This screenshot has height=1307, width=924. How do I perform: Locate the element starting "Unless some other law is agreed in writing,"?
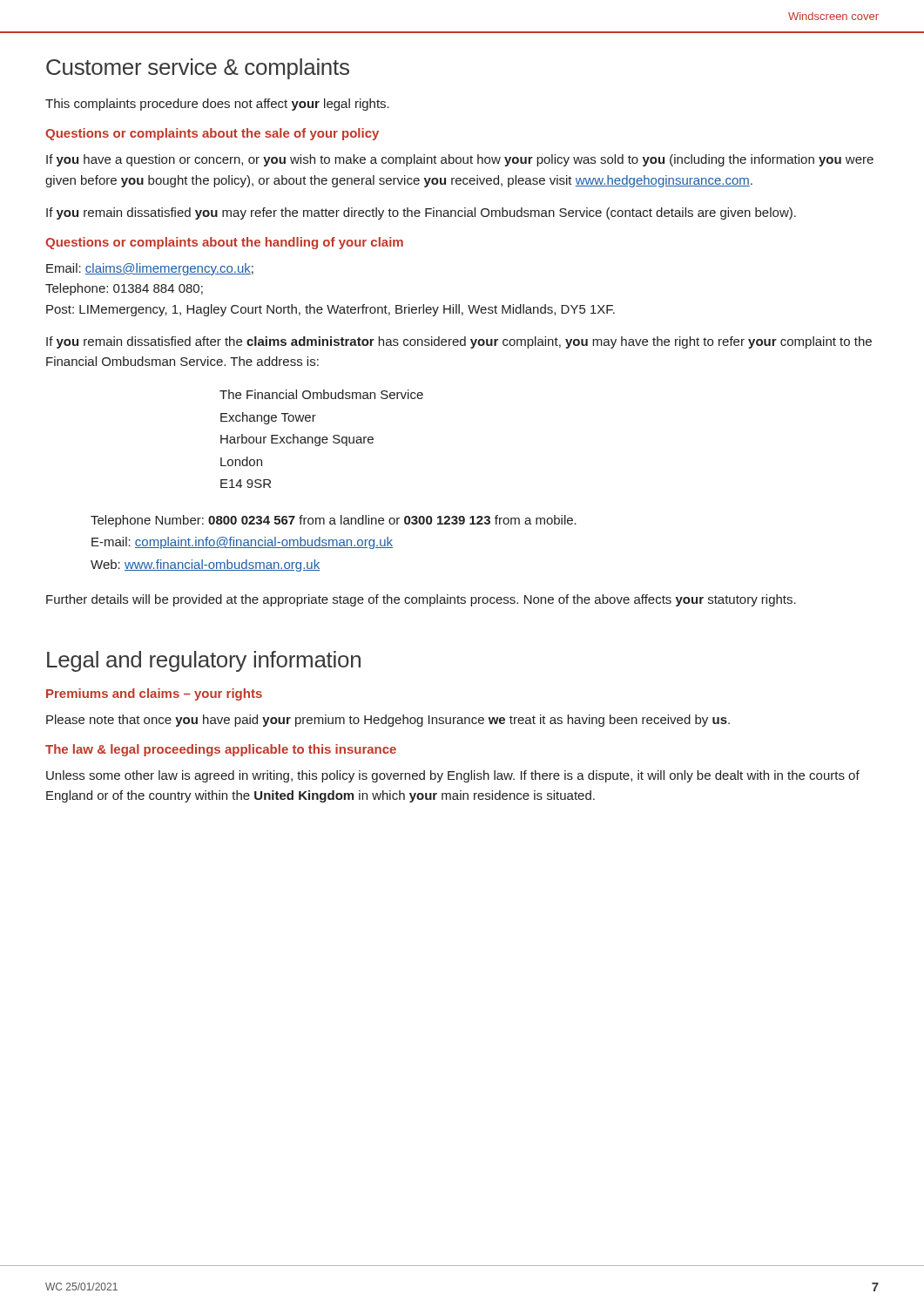coord(452,785)
